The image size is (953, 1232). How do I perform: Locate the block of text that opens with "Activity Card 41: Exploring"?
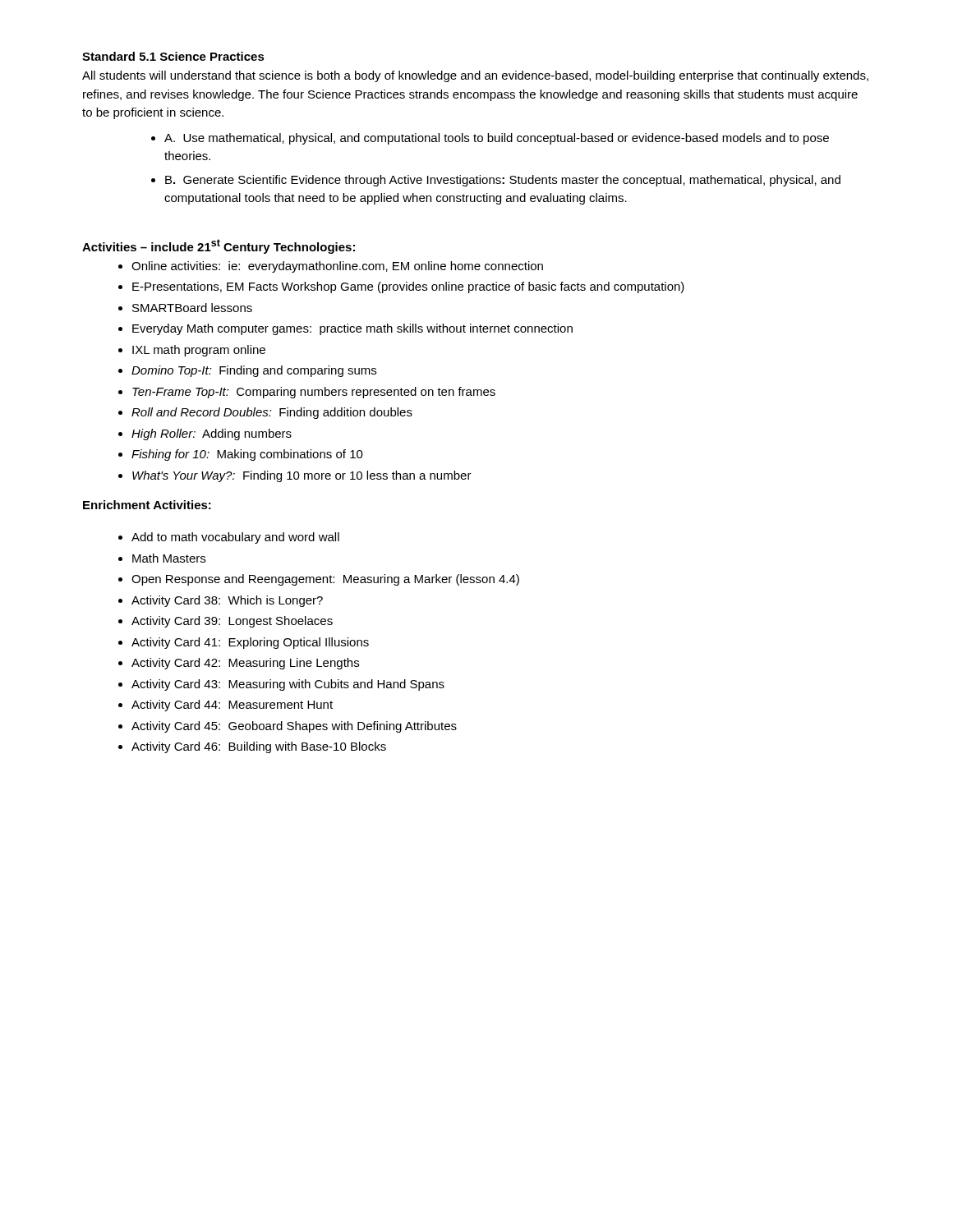[250, 641]
